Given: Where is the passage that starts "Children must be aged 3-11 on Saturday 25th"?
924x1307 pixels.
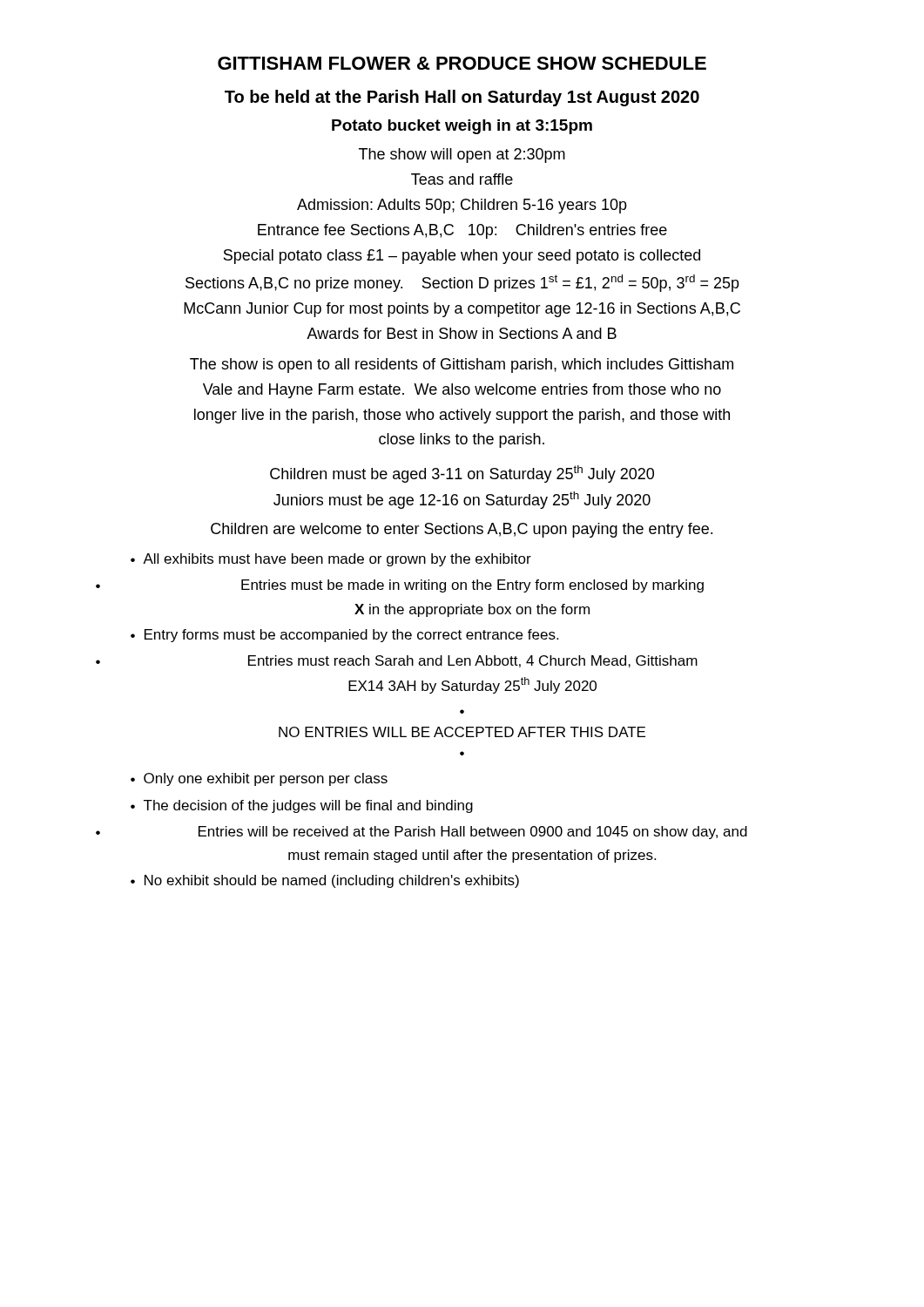Looking at the screenshot, I should click(x=462, y=473).
